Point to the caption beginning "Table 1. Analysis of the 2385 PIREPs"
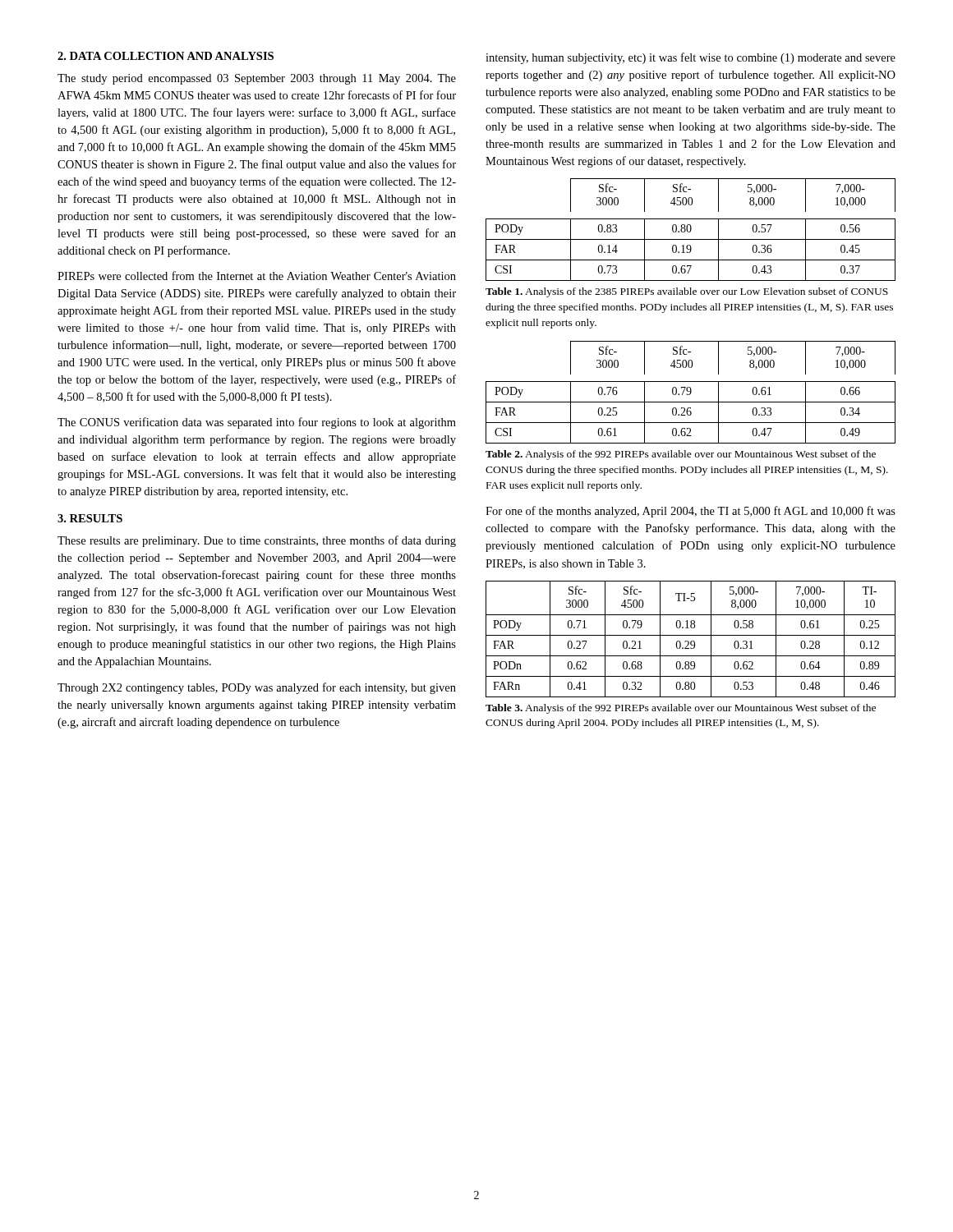This screenshot has height=1232, width=953. 689,307
